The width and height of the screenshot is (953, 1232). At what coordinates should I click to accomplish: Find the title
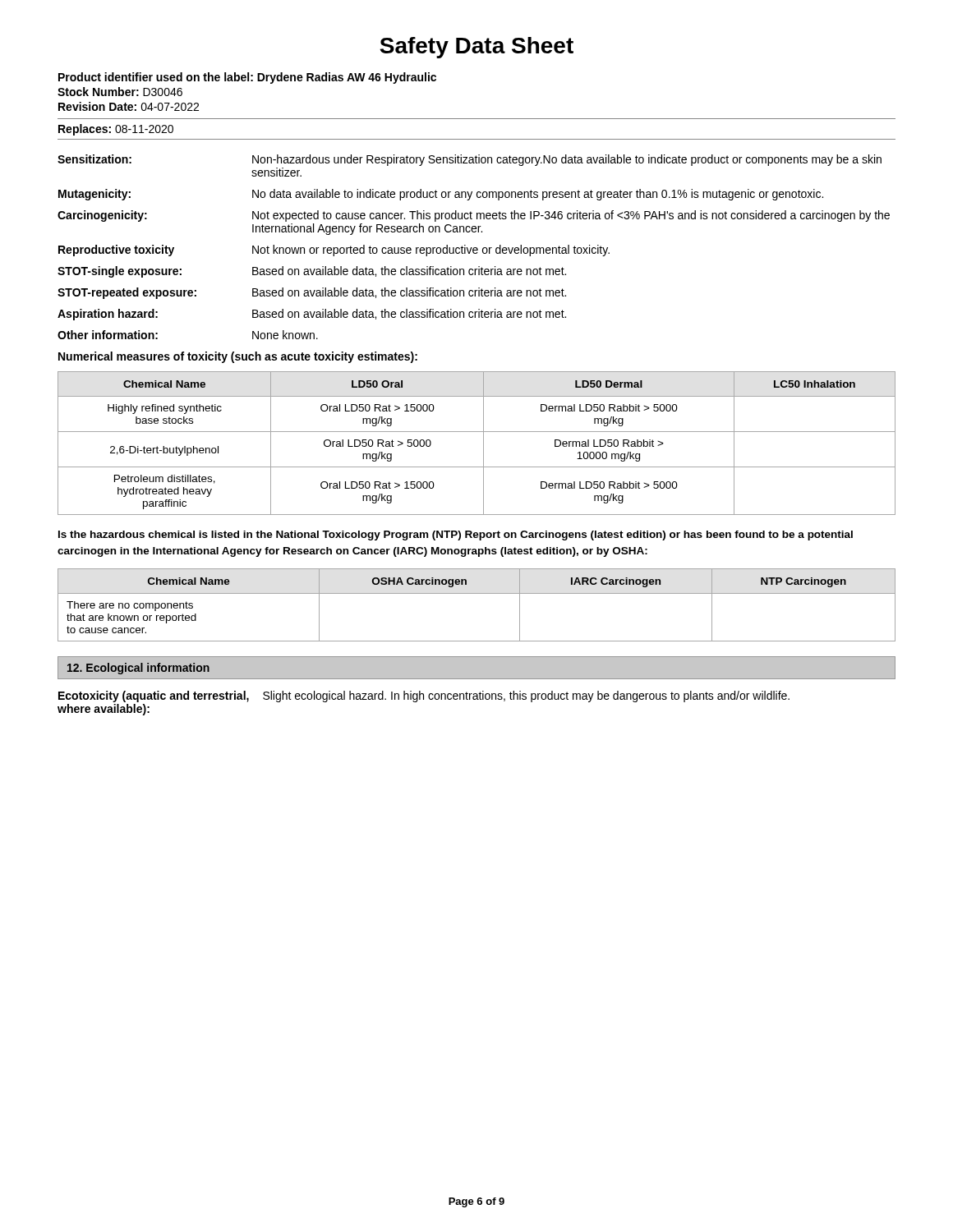(x=476, y=46)
